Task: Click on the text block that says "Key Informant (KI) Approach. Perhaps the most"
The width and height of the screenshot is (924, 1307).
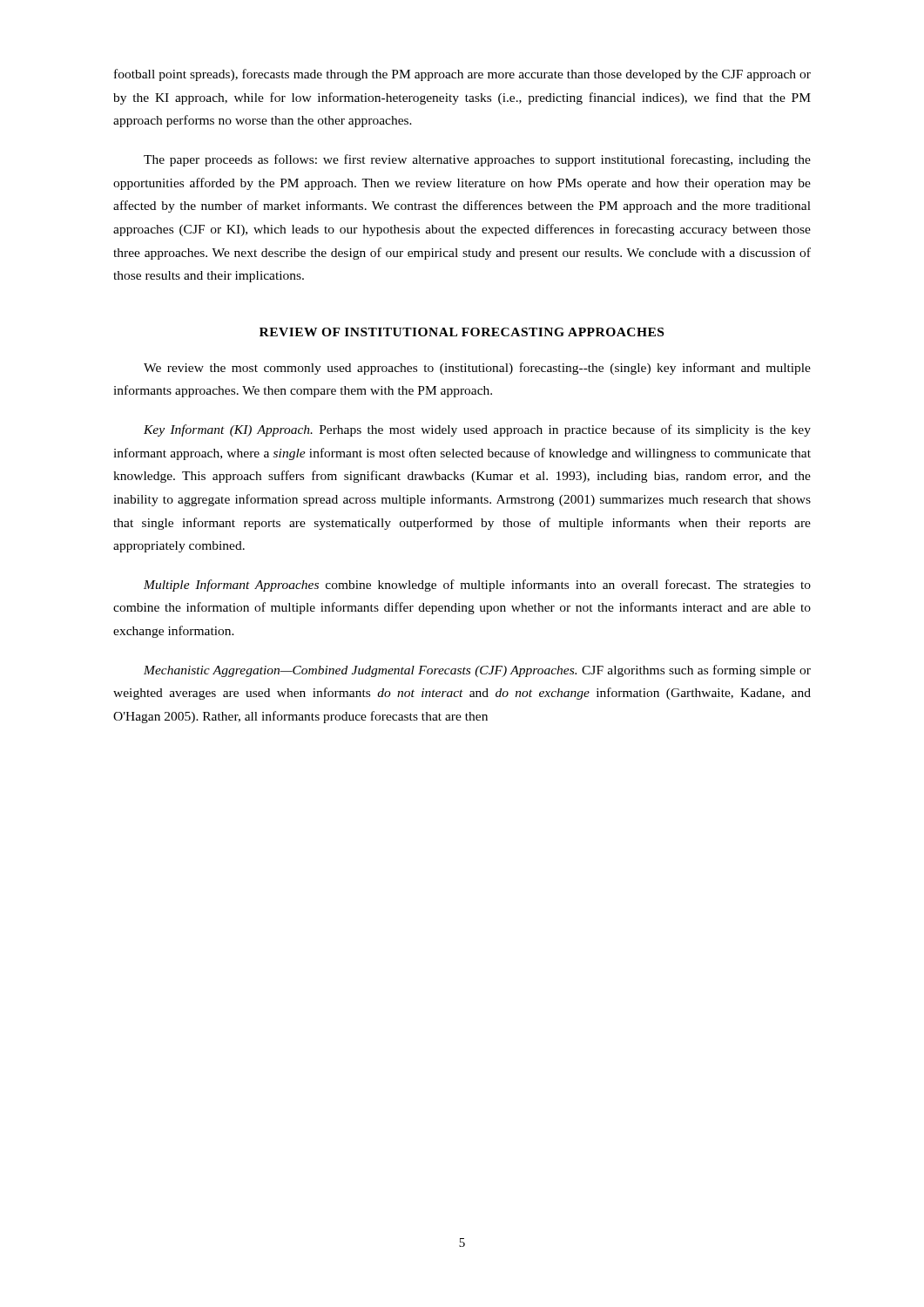Action: point(462,487)
